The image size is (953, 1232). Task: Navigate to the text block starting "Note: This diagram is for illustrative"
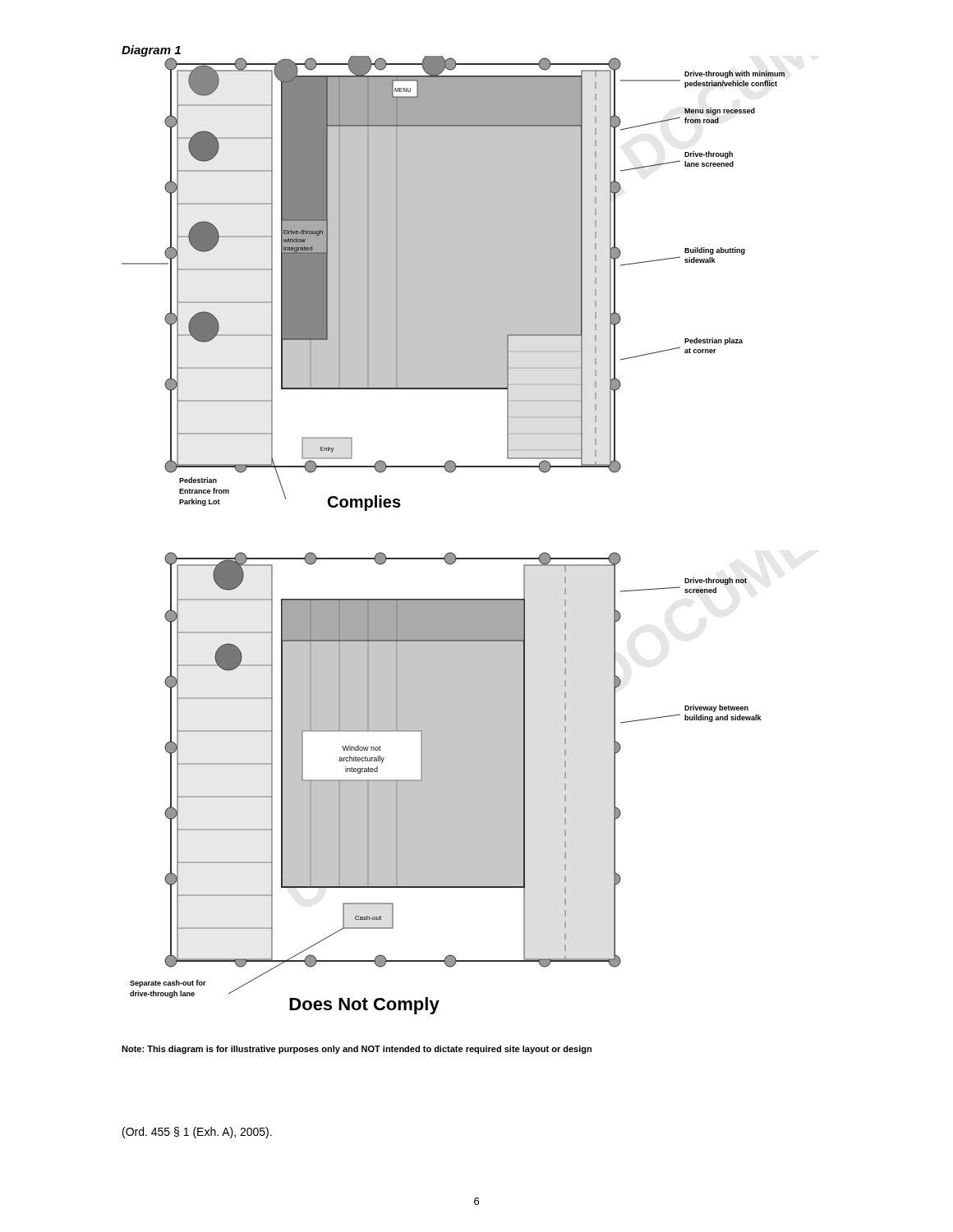tap(357, 1049)
